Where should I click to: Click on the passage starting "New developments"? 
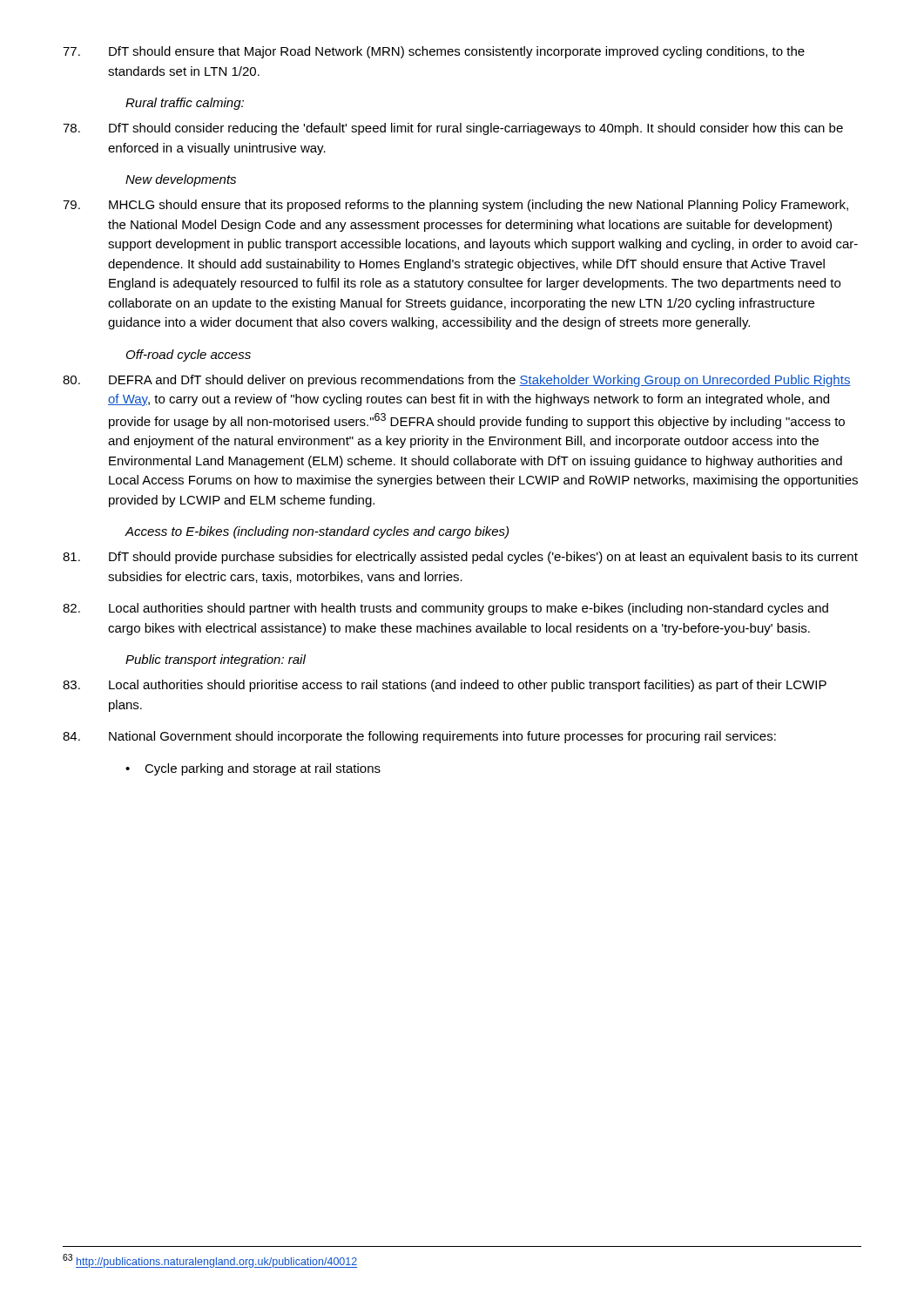(181, 179)
